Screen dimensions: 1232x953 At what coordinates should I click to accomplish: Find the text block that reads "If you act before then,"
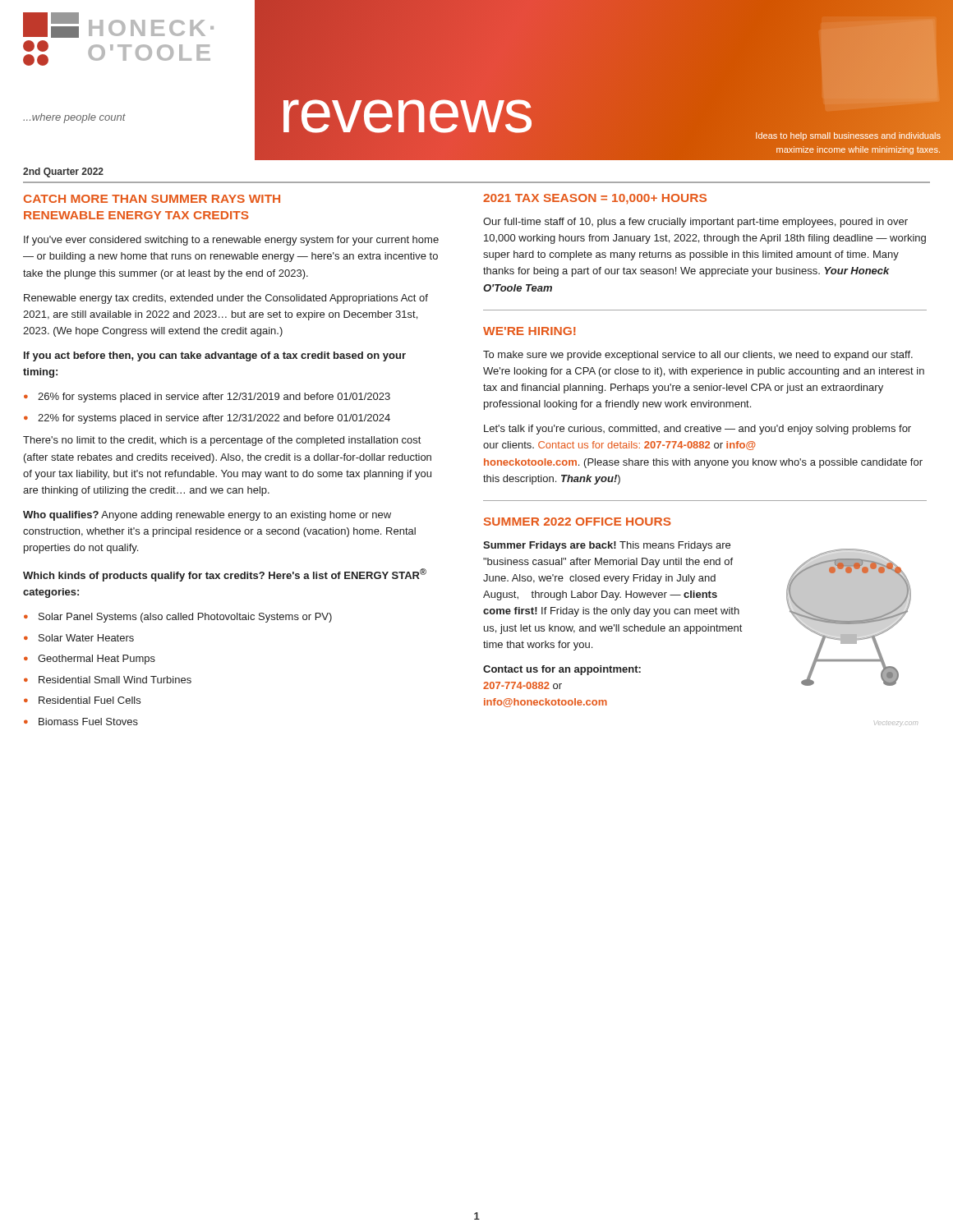point(214,364)
